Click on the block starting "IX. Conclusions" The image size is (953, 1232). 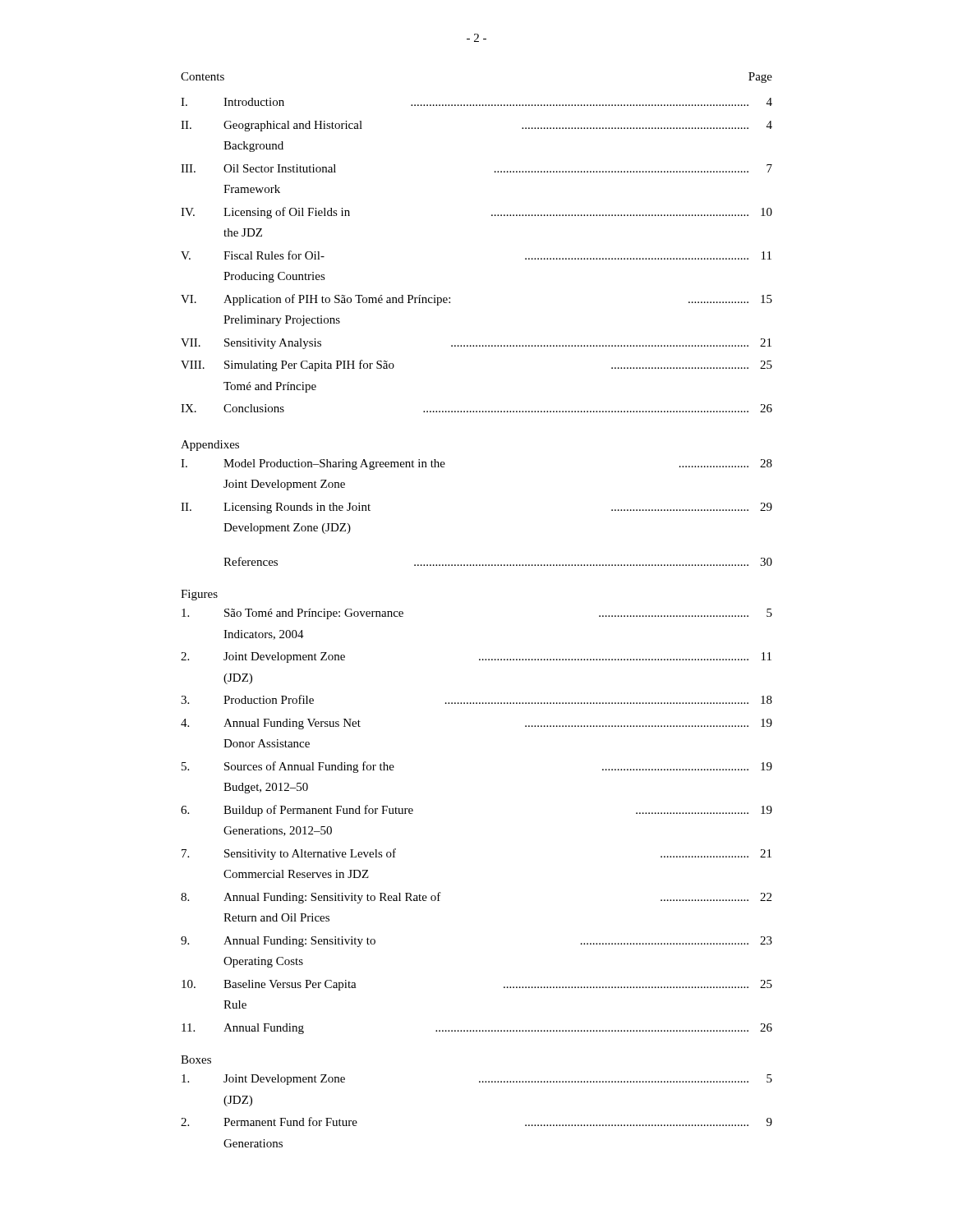pyautogui.click(x=476, y=409)
